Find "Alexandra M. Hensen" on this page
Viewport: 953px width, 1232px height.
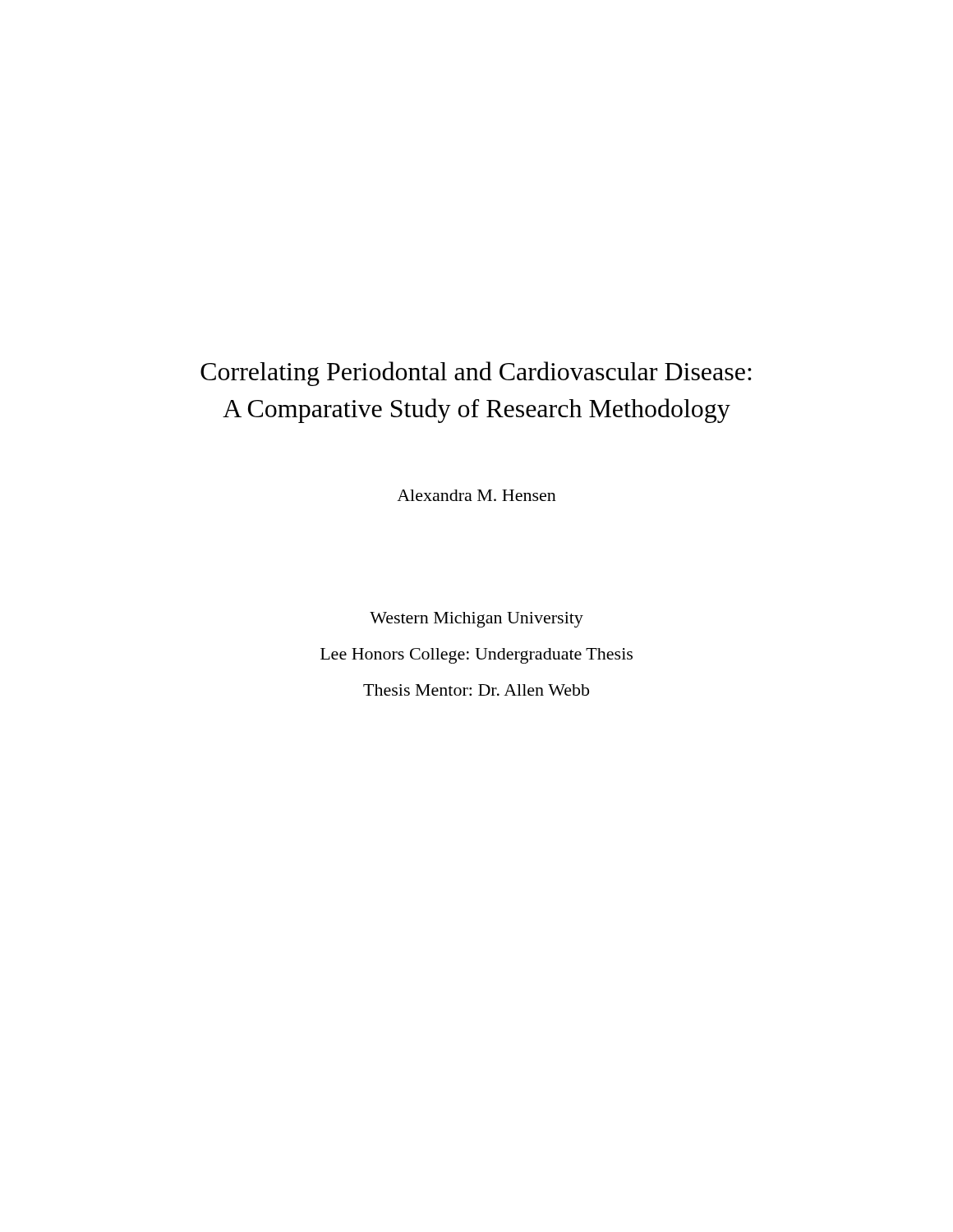[x=476, y=495]
